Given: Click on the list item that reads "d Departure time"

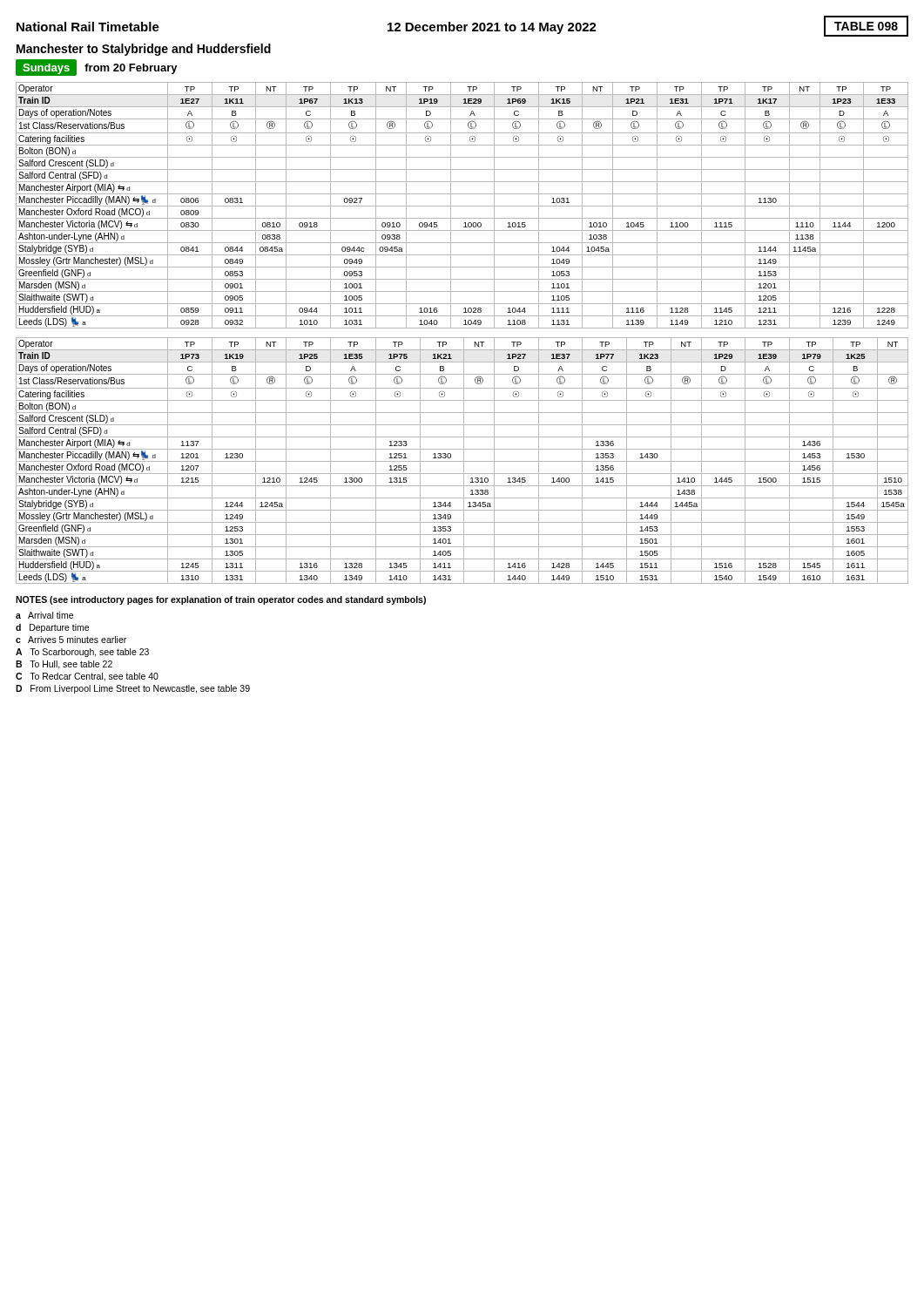Looking at the screenshot, I should tap(53, 627).
